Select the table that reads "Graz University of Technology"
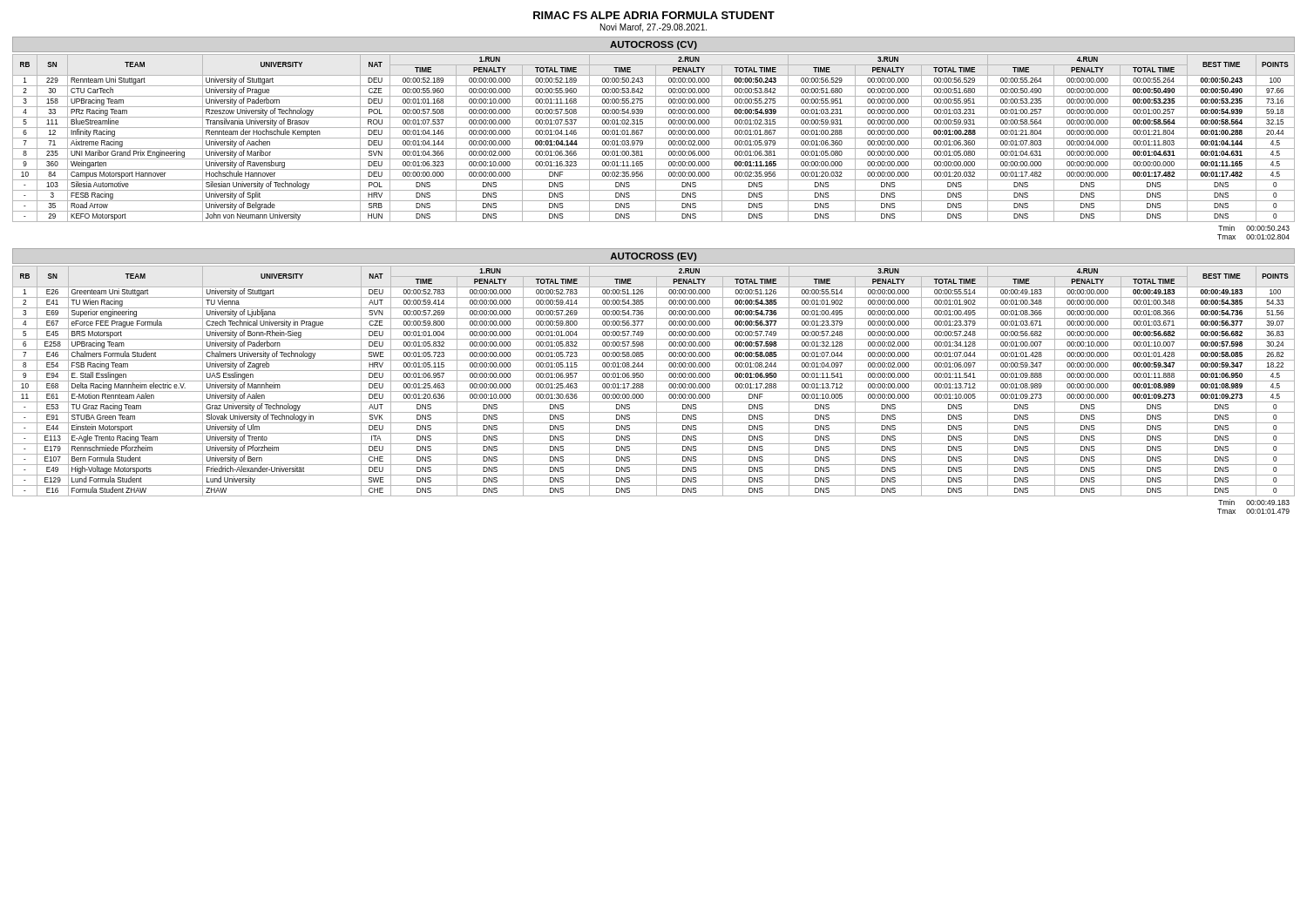Screen dimensions: 924x1307 click(x=654, y=381)
